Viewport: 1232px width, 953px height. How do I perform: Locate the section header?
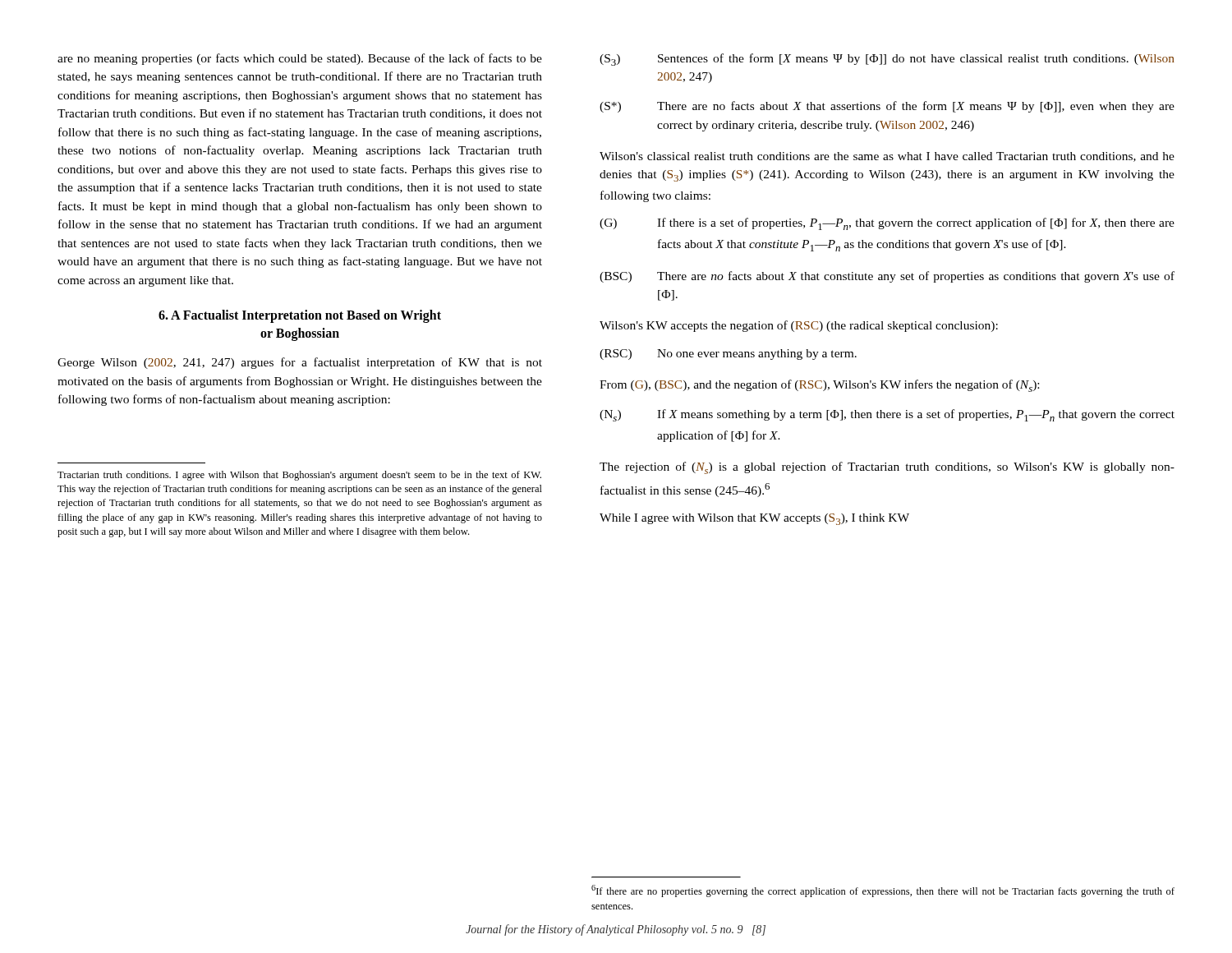[300, 325]
